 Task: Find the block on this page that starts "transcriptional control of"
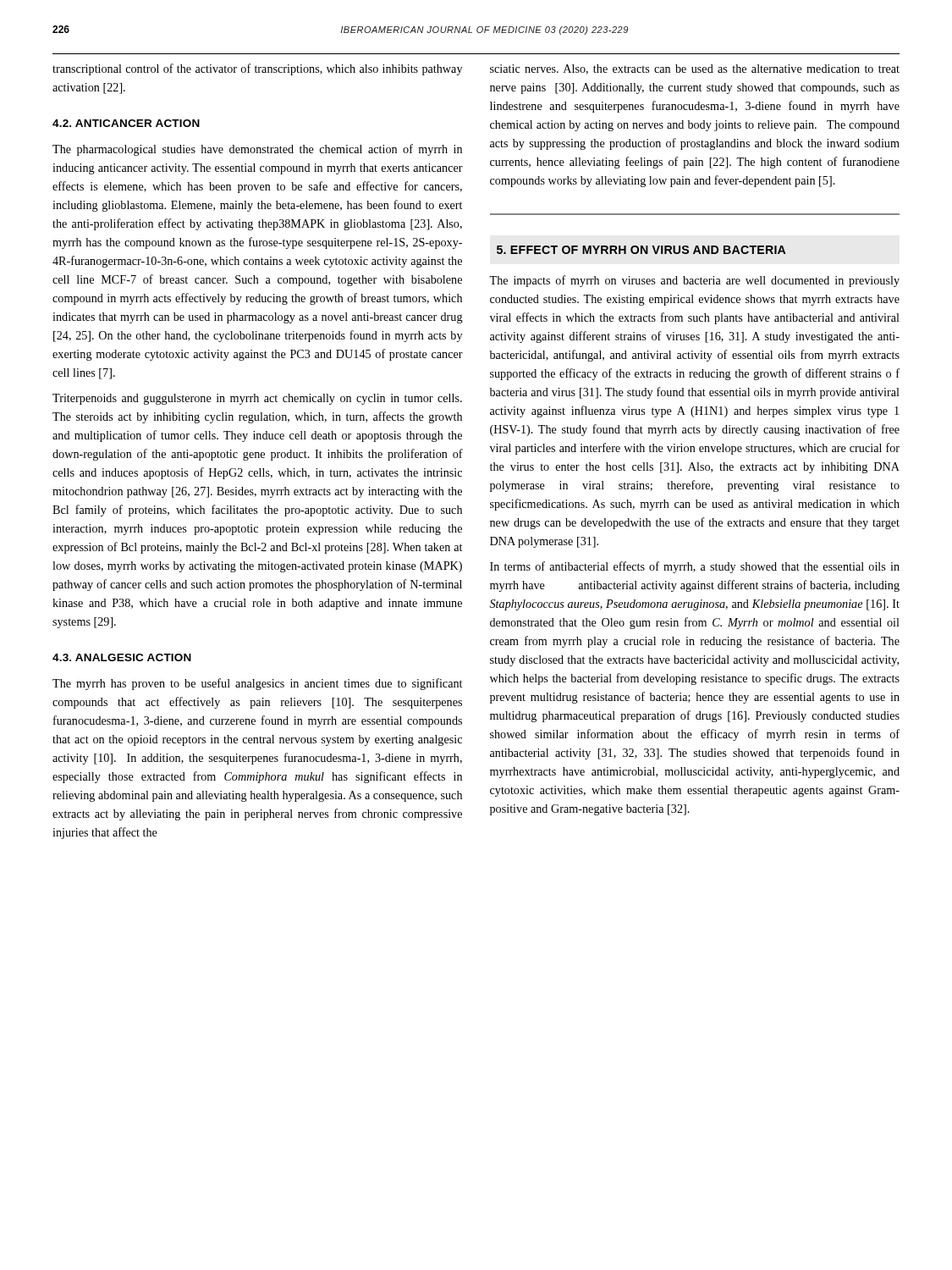pyautogui.click(x=257, y=78)
